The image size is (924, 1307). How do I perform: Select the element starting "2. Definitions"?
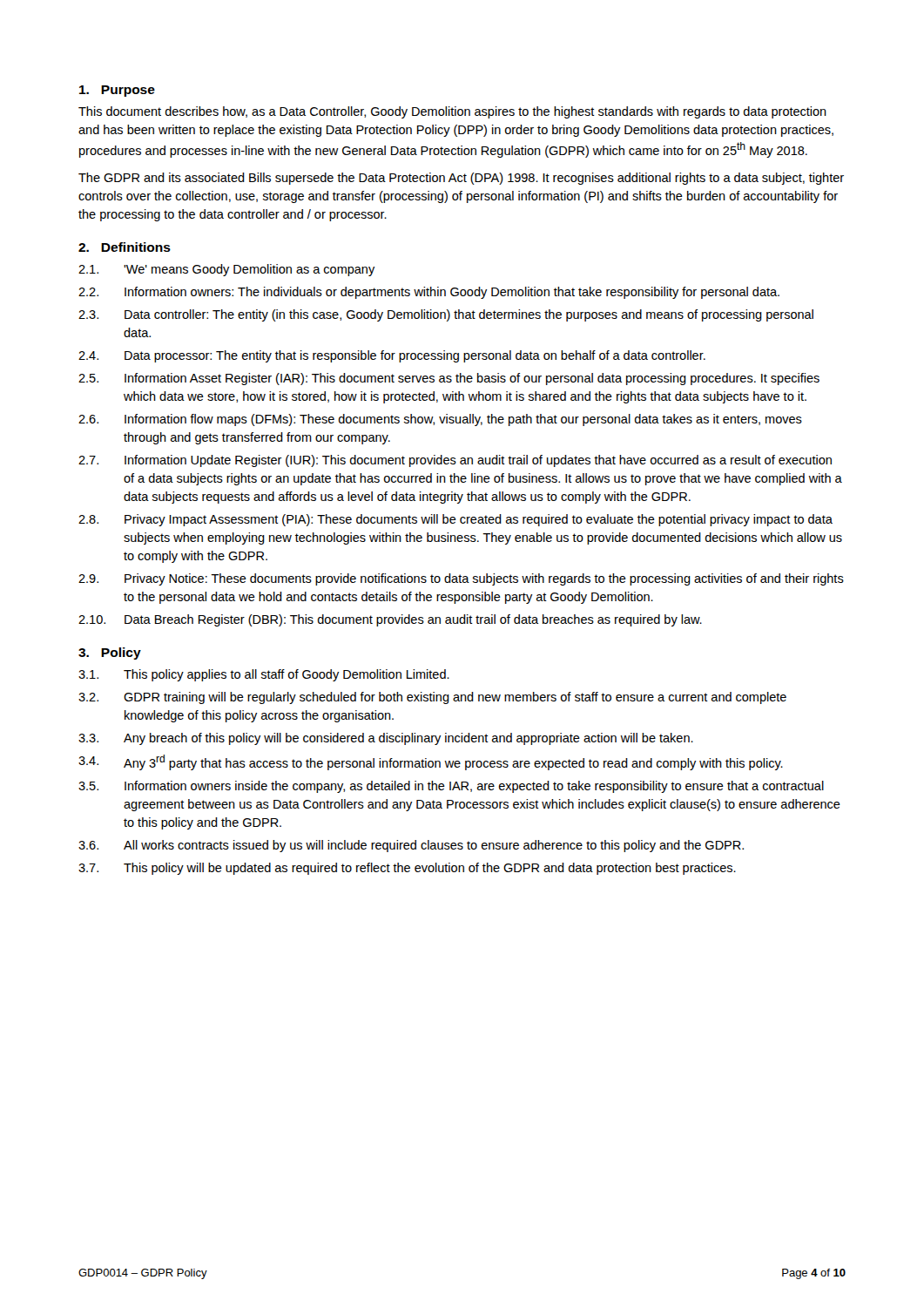(x=125, y=247)
